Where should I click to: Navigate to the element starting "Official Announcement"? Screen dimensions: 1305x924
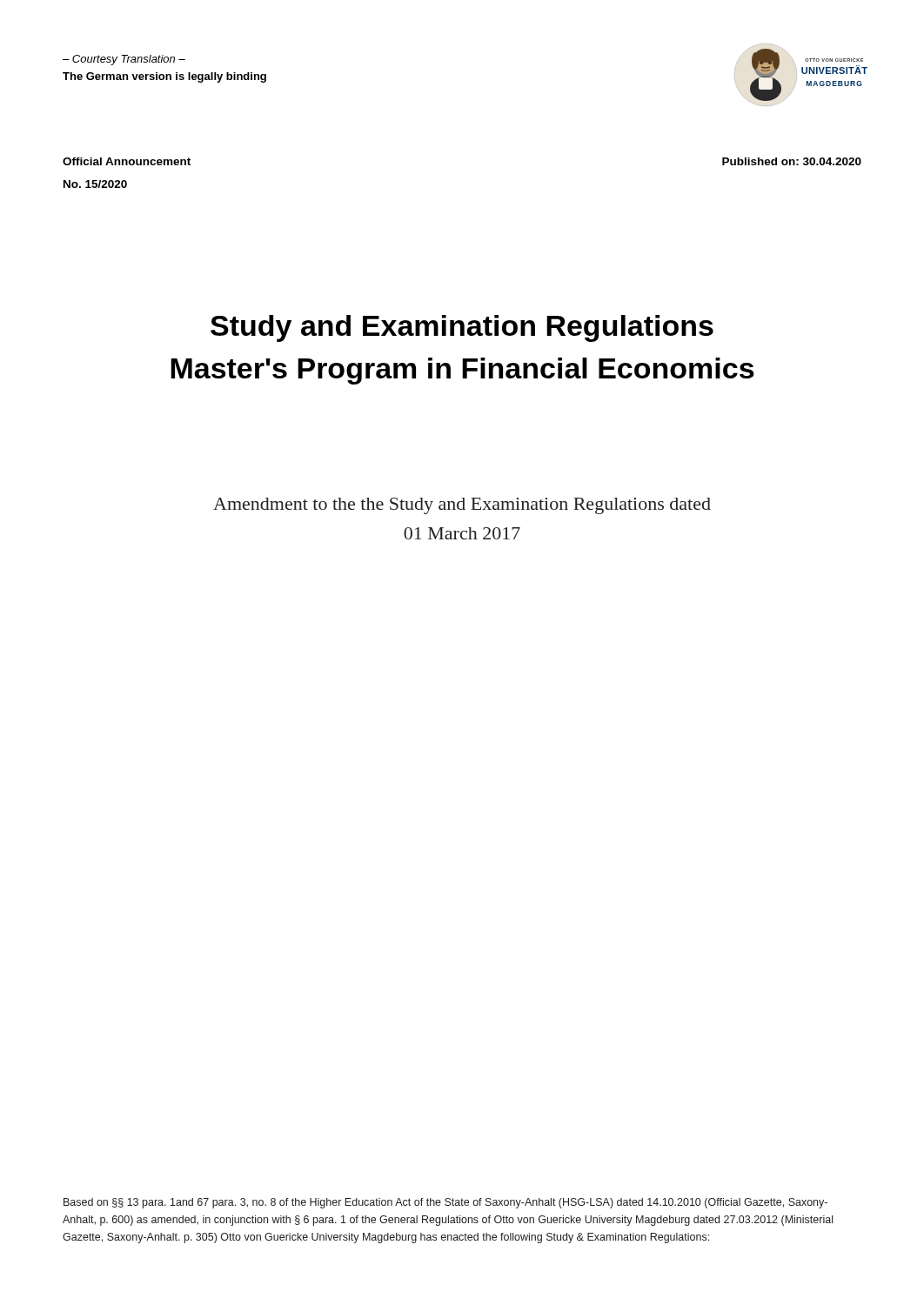click(127, 161)
